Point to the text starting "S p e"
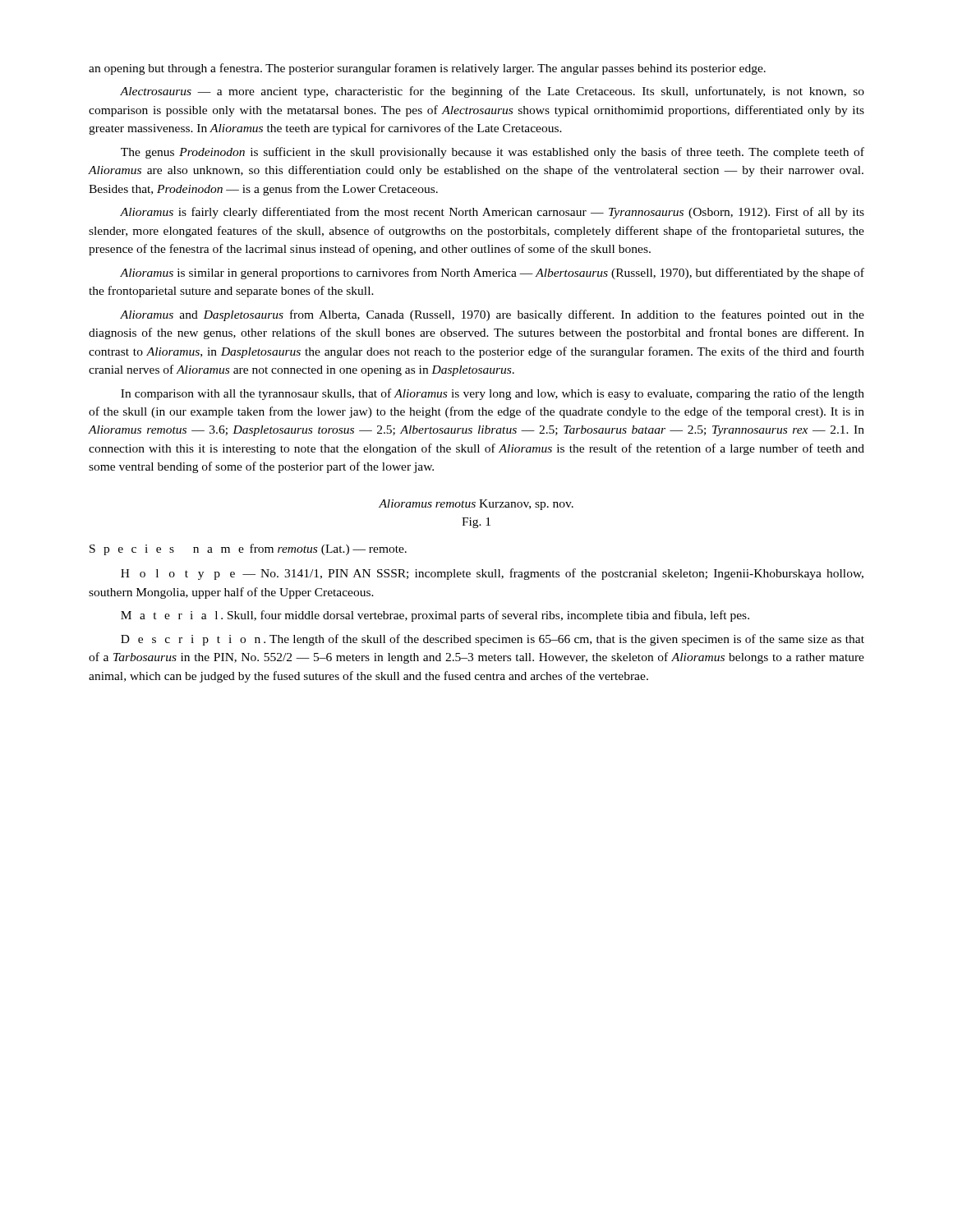Screen dimensions: 1232x953 248,549
